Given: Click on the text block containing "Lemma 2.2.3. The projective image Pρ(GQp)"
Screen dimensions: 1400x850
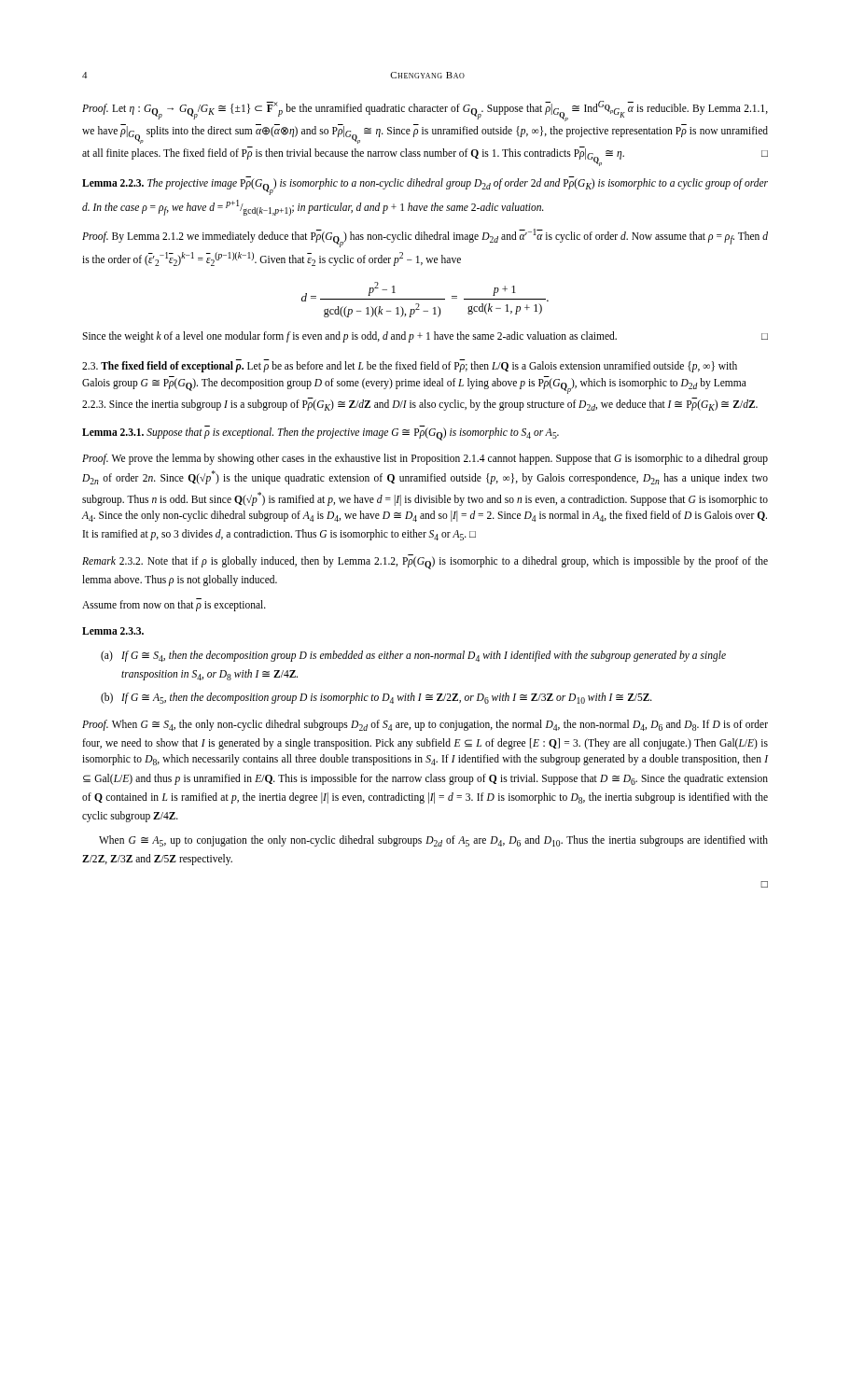Looking at the screenshot, I should pyautogui.click(x=425, y=197).
